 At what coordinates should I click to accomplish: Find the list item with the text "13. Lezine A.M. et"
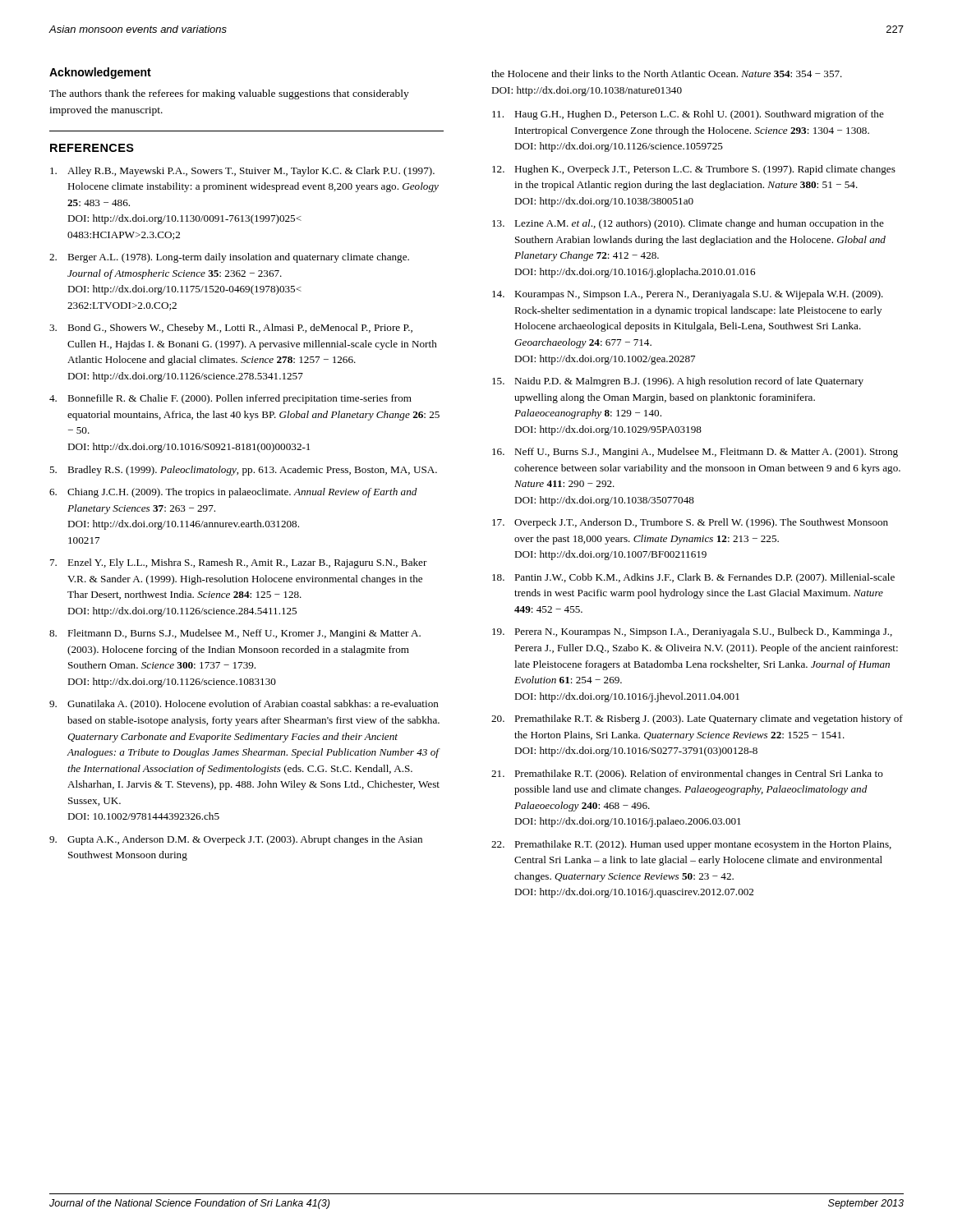click(698, 247)
